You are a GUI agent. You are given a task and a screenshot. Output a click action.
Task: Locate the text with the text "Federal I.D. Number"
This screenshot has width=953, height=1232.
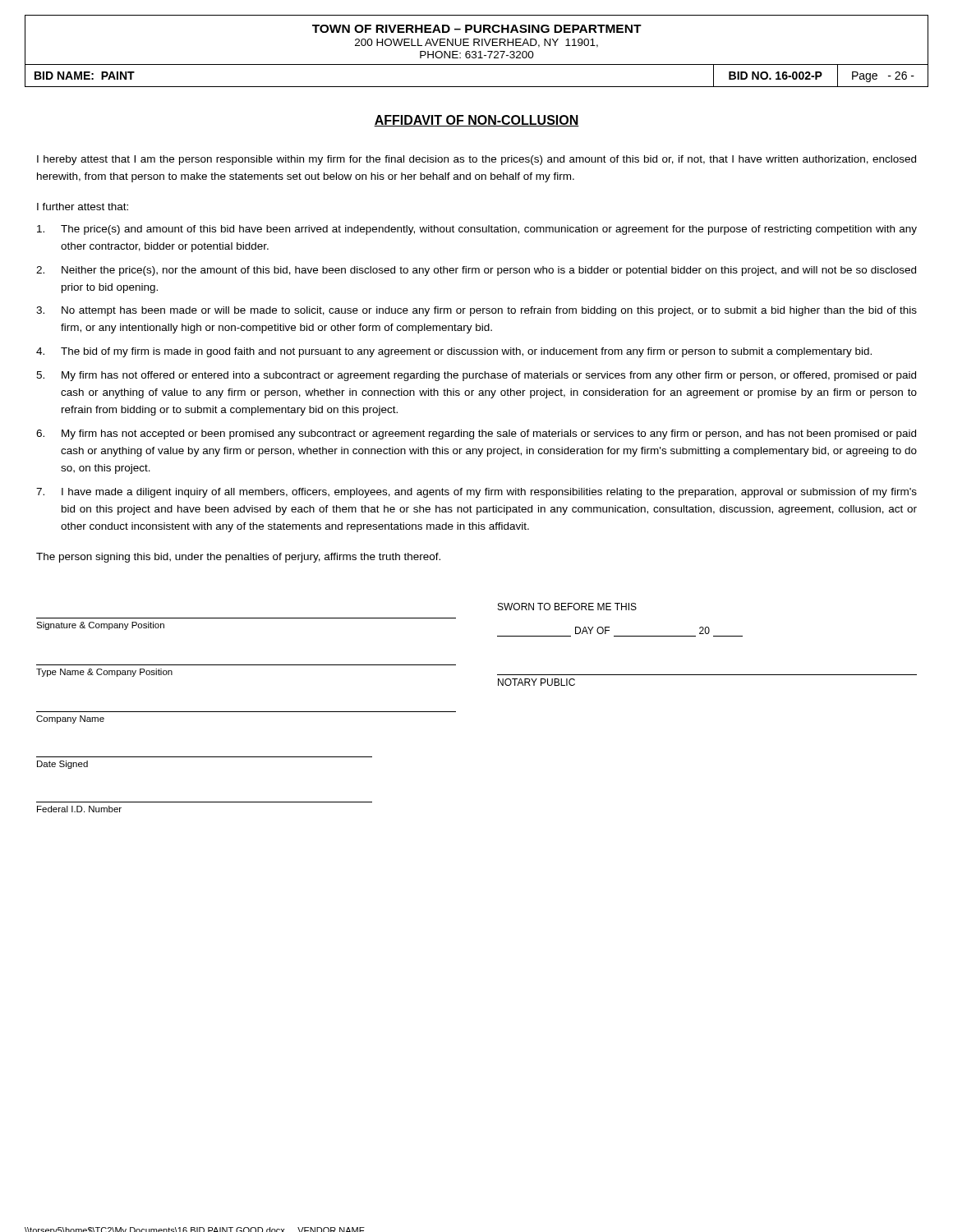tap(246, 801)
